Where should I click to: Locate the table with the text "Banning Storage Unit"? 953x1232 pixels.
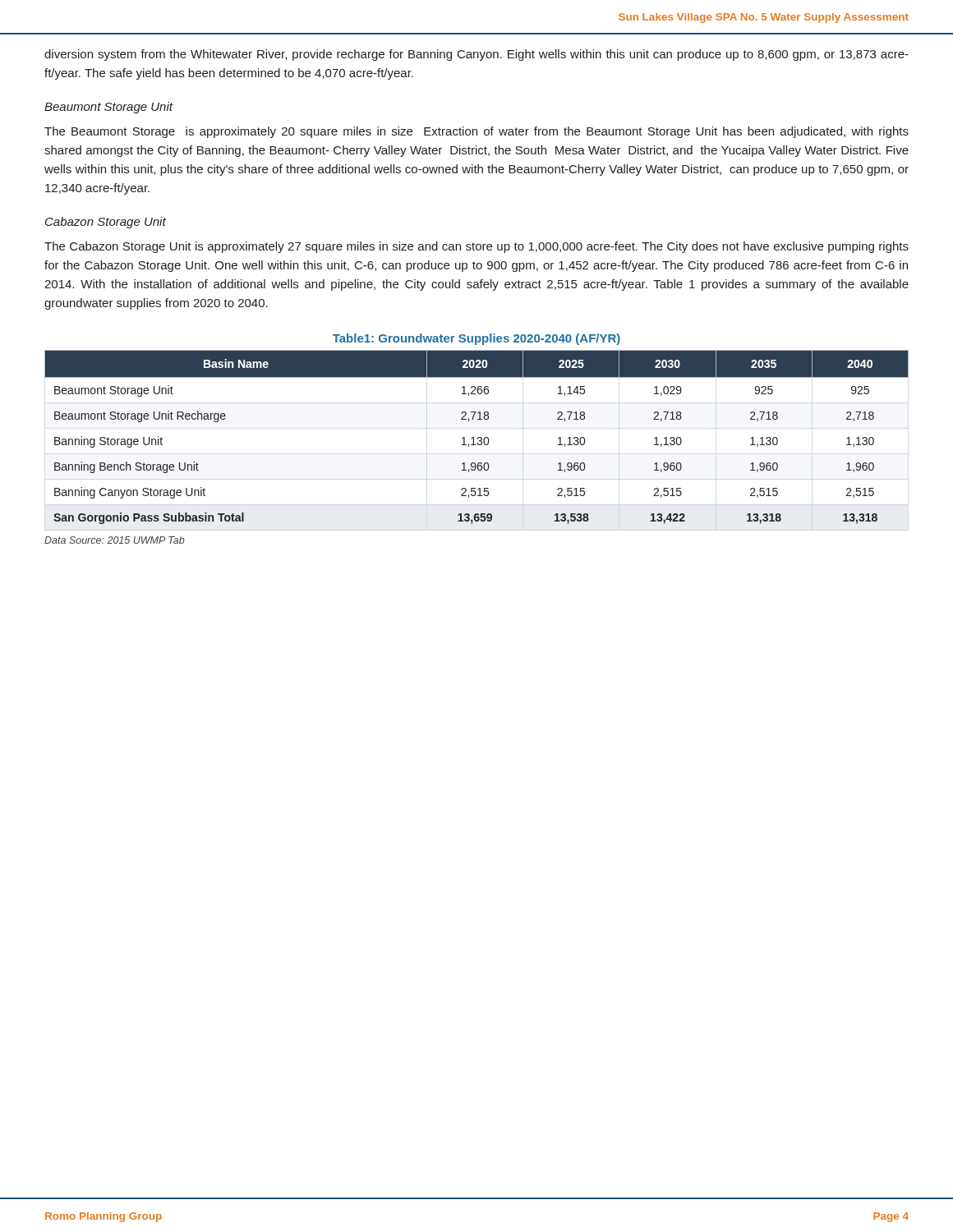tap(476, 440)
